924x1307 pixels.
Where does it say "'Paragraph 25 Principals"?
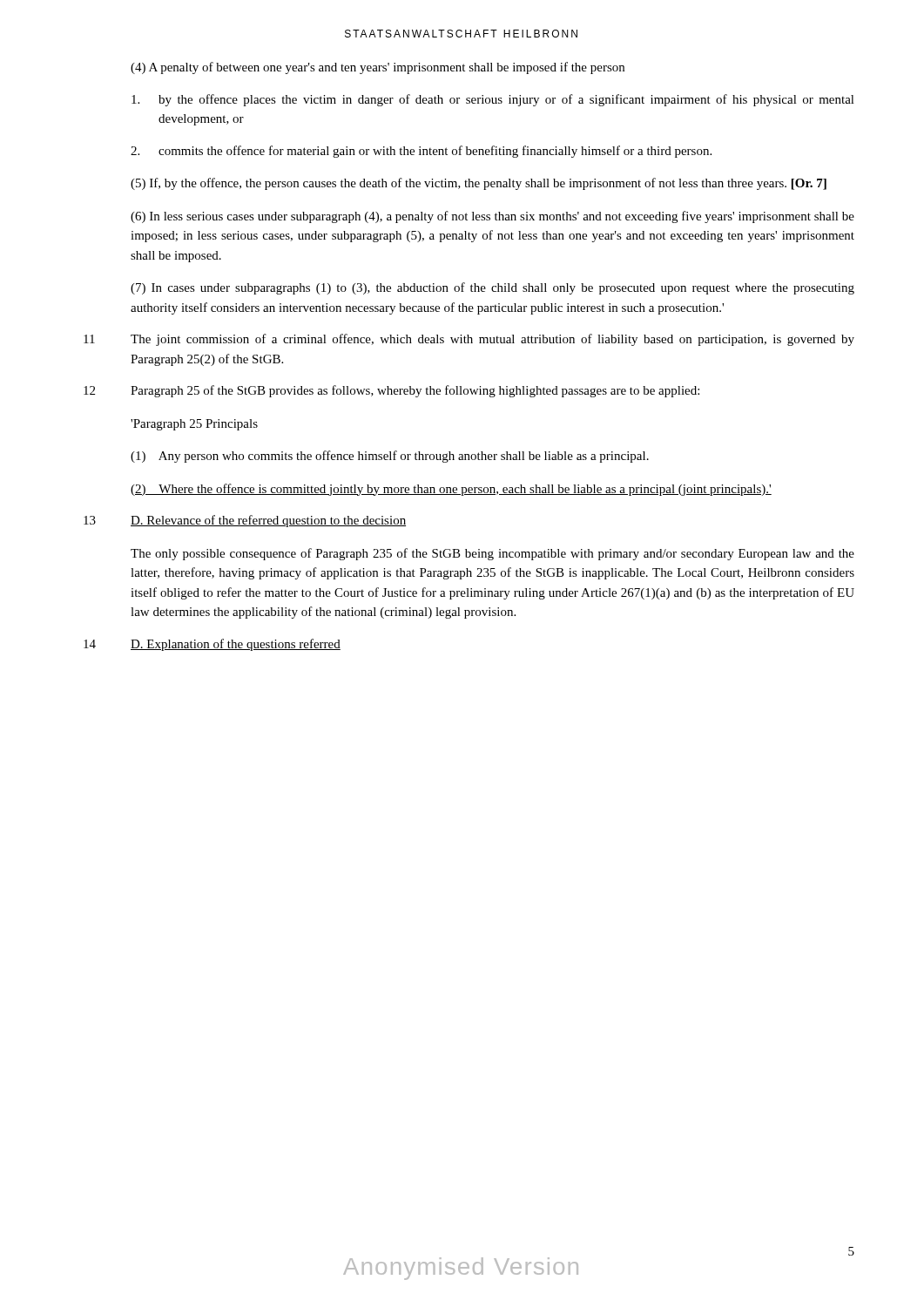pos(194,425)
